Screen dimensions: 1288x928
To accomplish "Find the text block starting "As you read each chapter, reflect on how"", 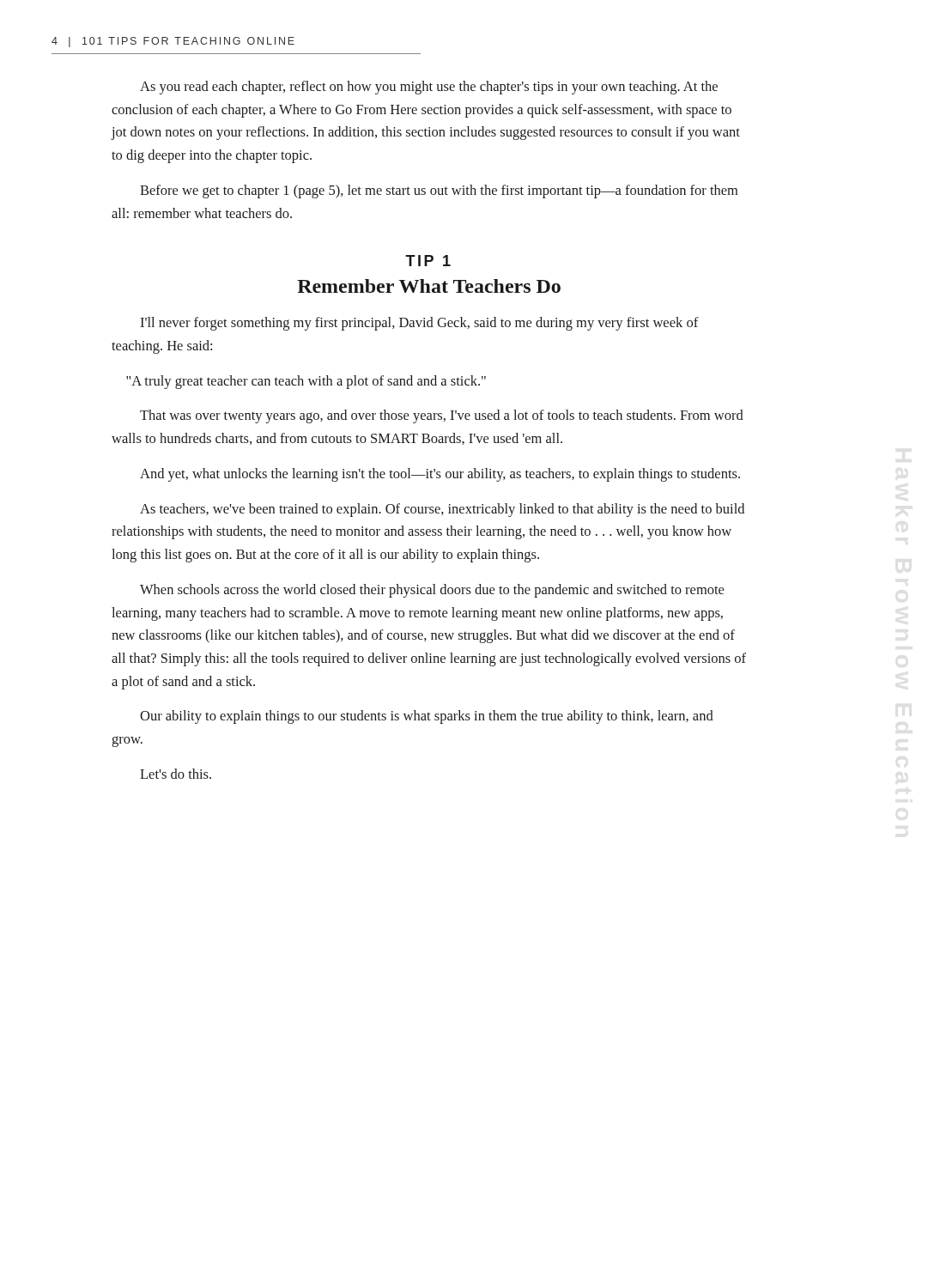I will pyautogui.click(x=426, y=121).
